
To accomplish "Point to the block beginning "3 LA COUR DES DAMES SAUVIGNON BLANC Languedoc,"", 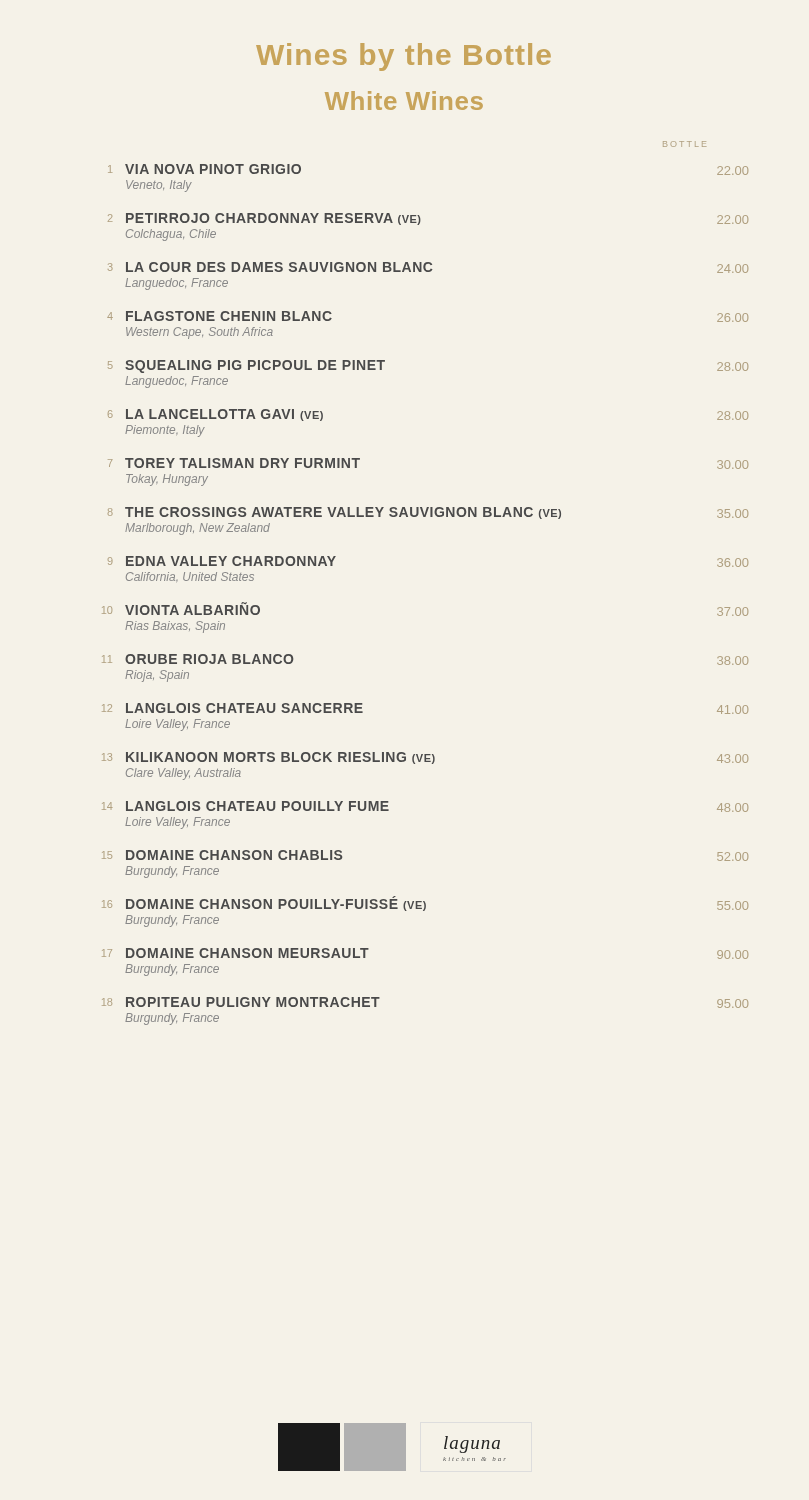I will coord(417,274).
